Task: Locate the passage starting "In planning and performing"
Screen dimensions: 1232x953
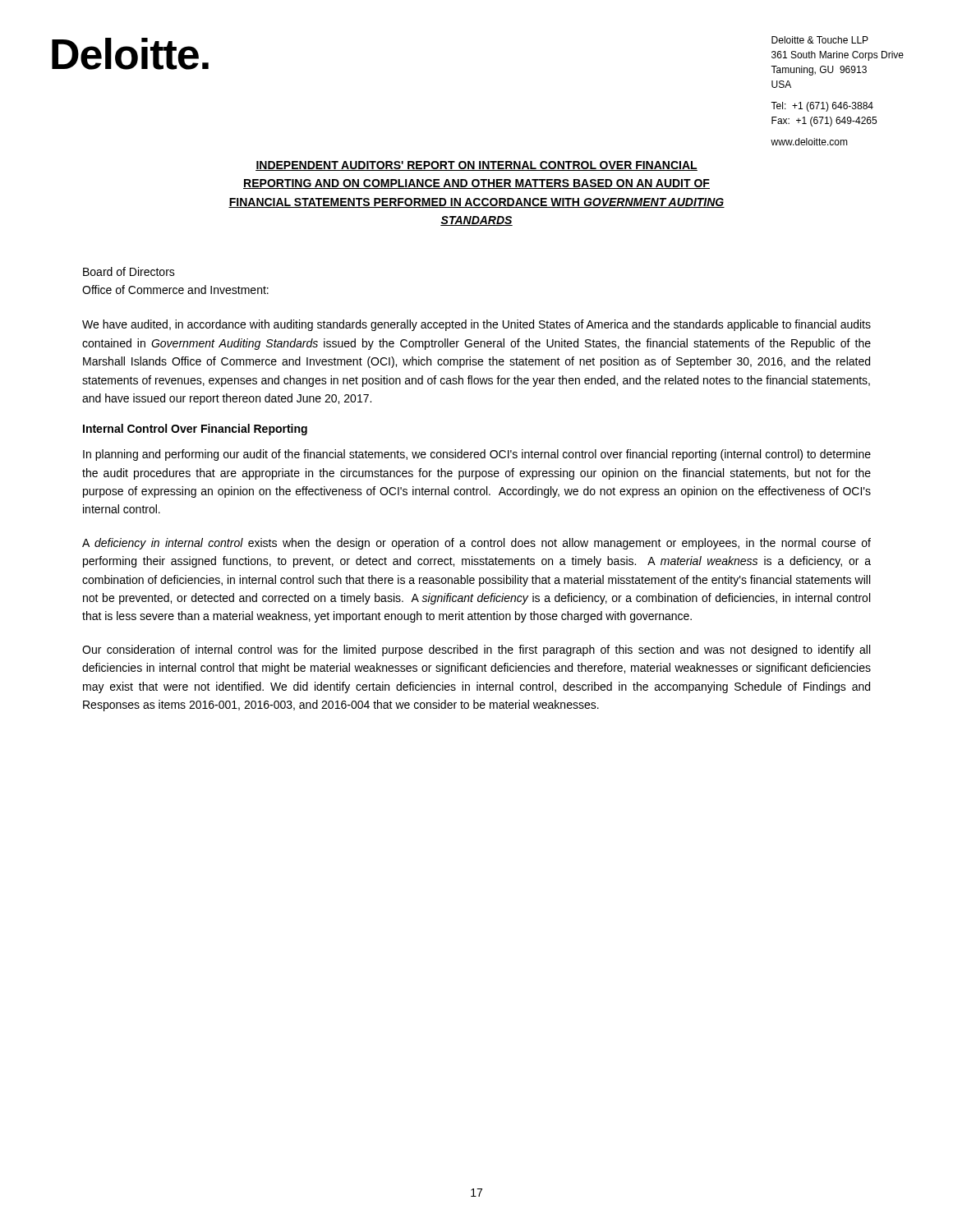Action: pyautogui.click(x=476, y=482)
